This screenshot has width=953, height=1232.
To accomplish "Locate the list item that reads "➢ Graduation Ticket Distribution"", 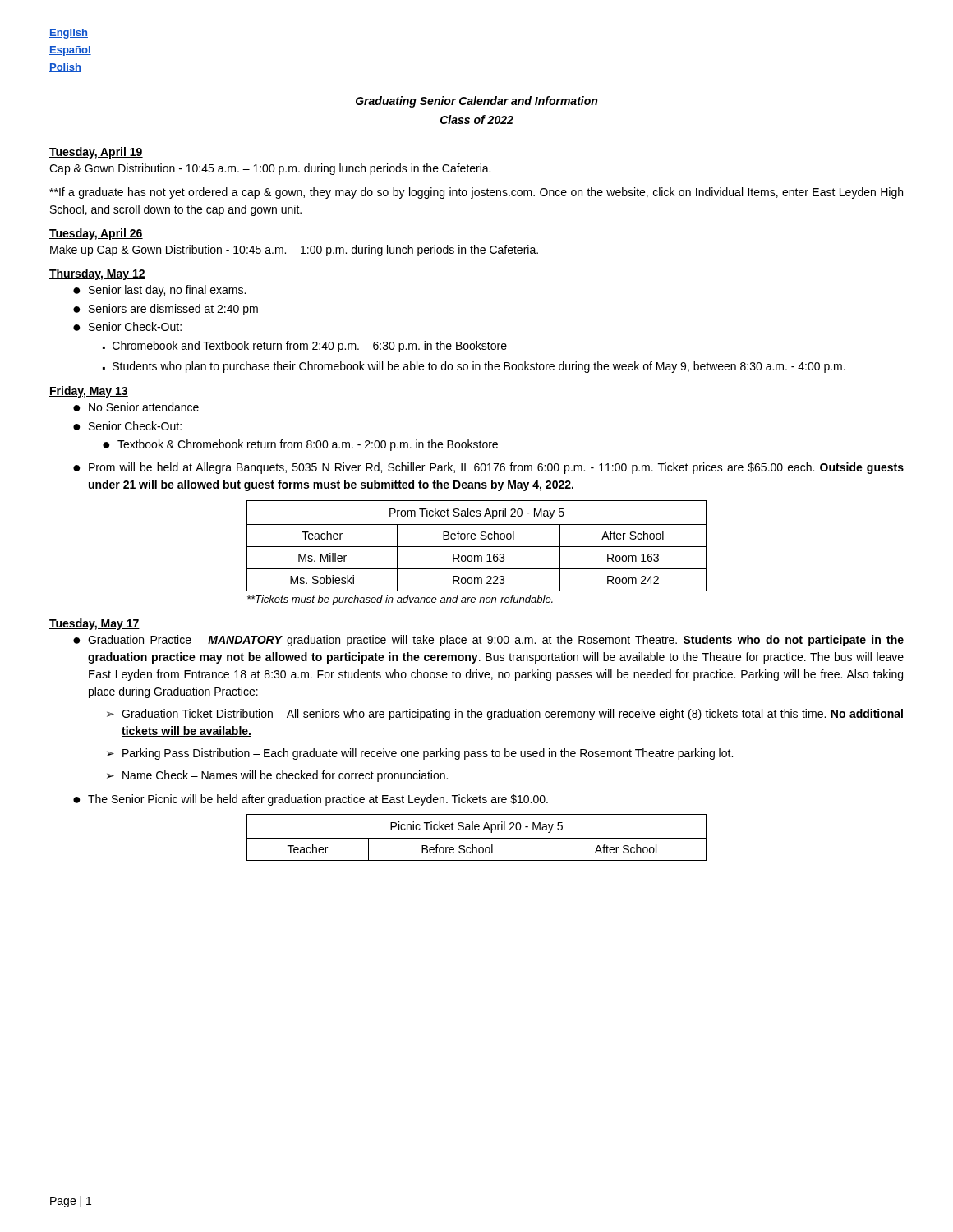I will [x=504, y=723].
